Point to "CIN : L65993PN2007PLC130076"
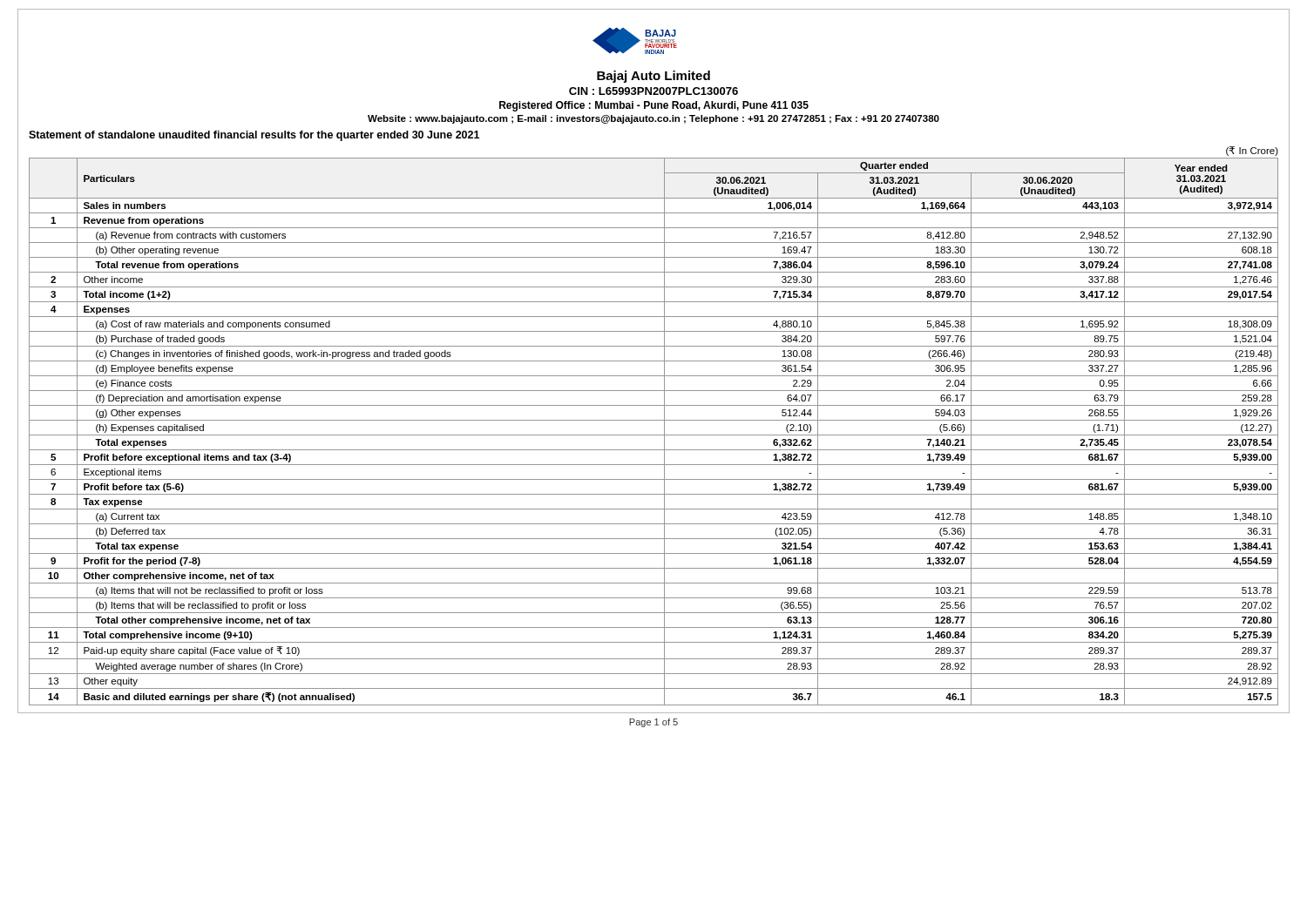Screen dimensions: 924x1307 coord(654,91)
